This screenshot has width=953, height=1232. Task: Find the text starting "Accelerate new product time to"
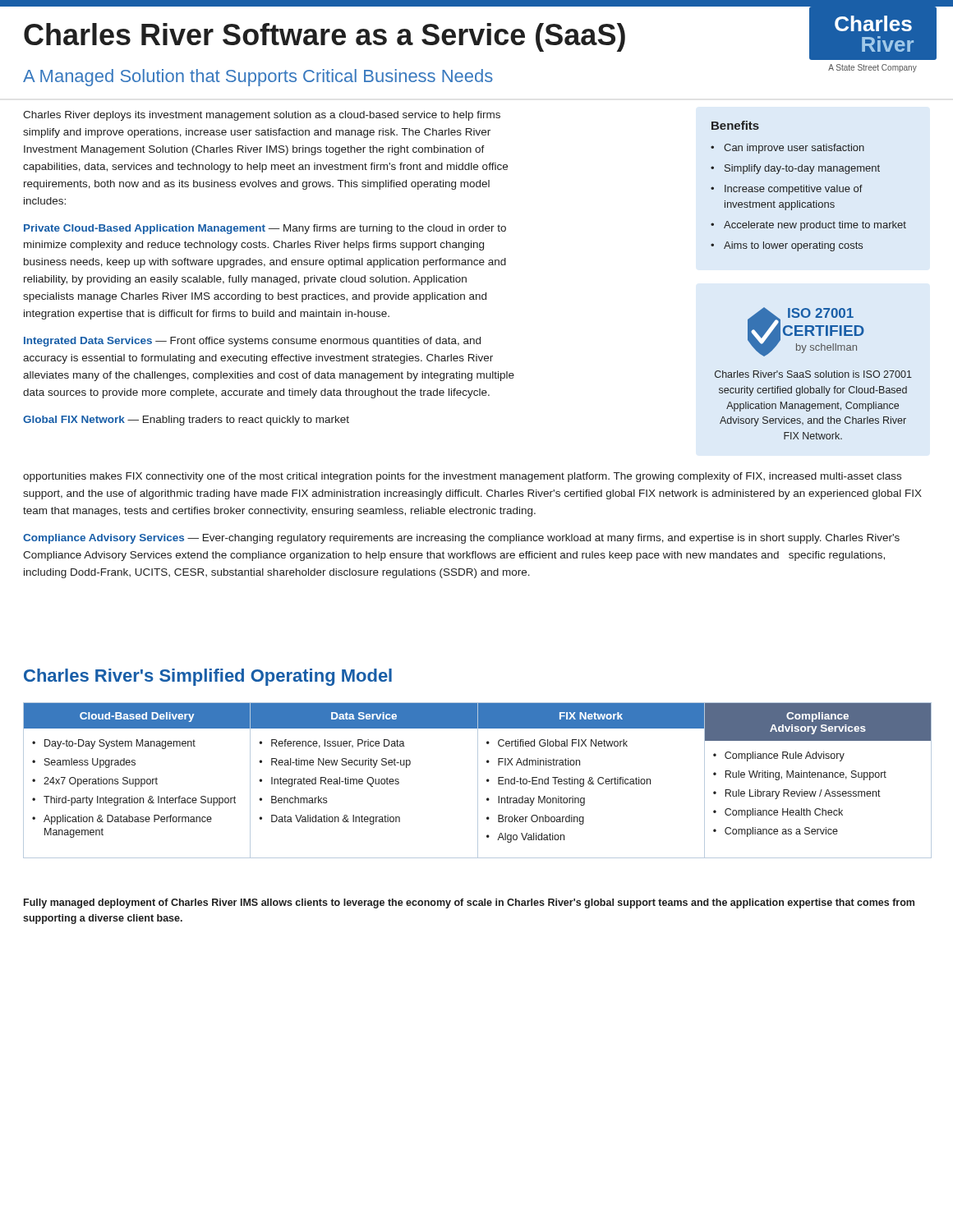click(815, 224)
